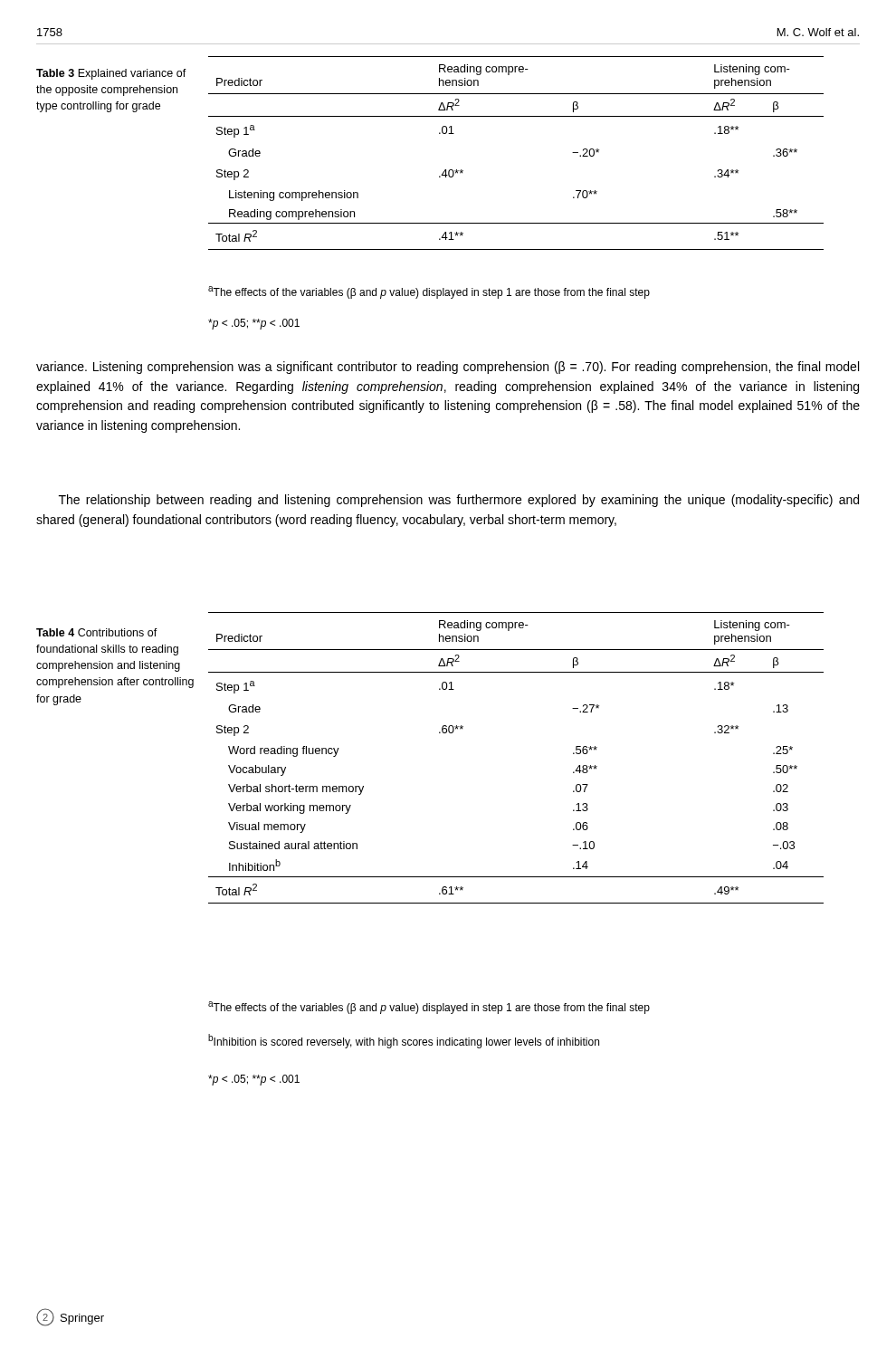The height and width of the screenshot is (1358, 896).
Task: Click on the table containing "Inhibition b"
Action: tap(516, 758)
